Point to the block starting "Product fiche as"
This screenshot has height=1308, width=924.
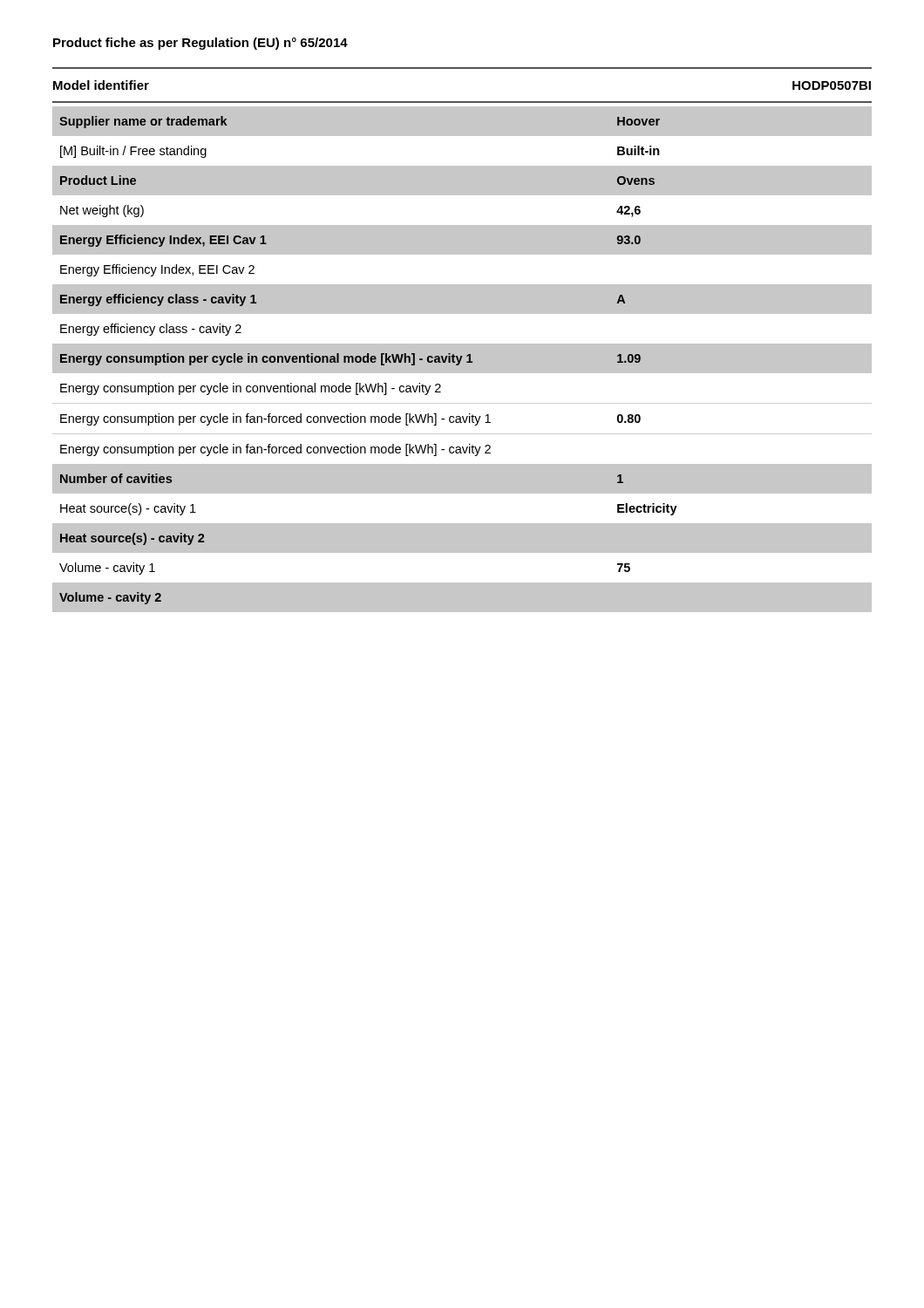coord(200,42)
